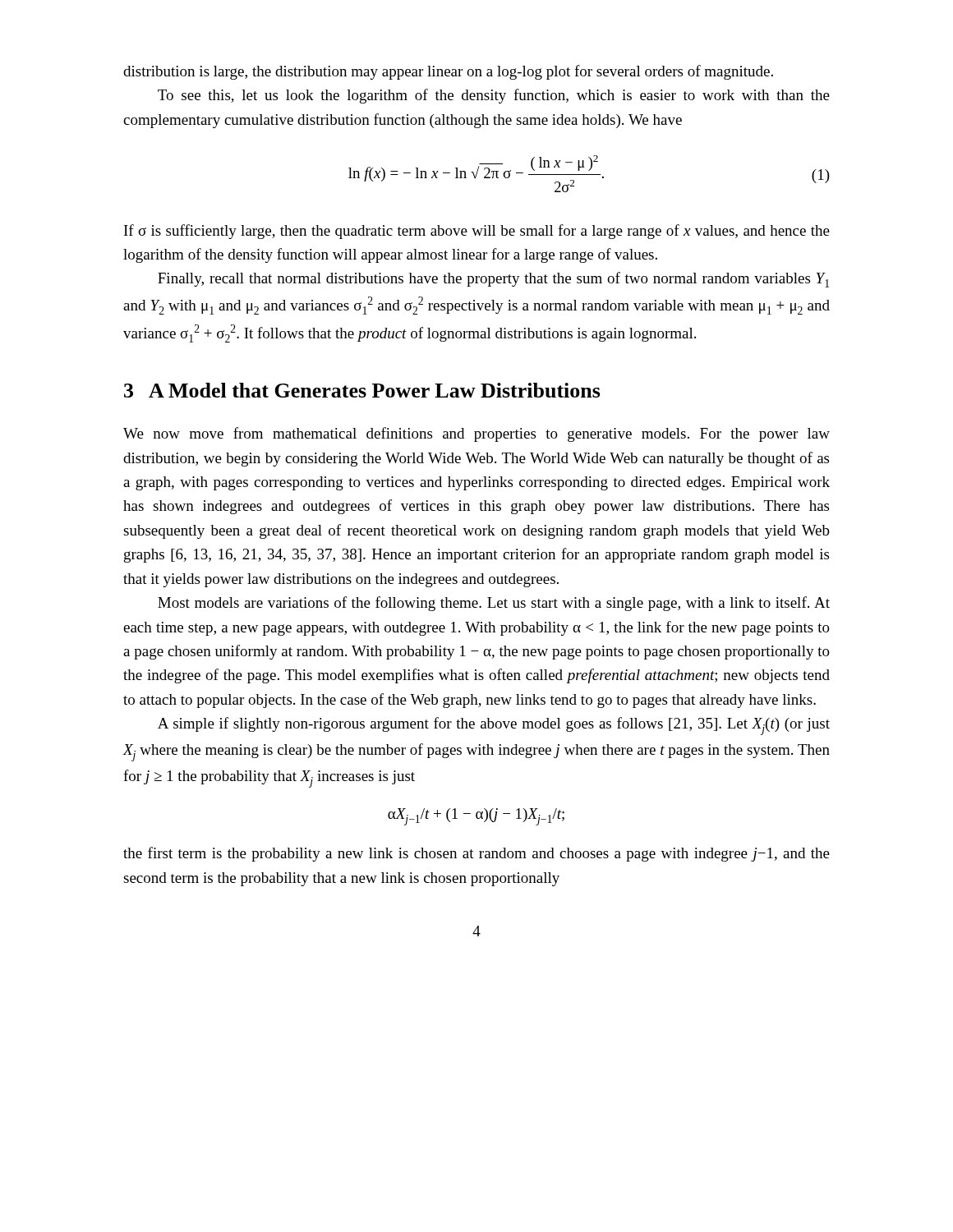Locate the block of text that opens with "distribution is large, the distribution may appear"
Screen dimensions: 1232x953
pos(476,95)
